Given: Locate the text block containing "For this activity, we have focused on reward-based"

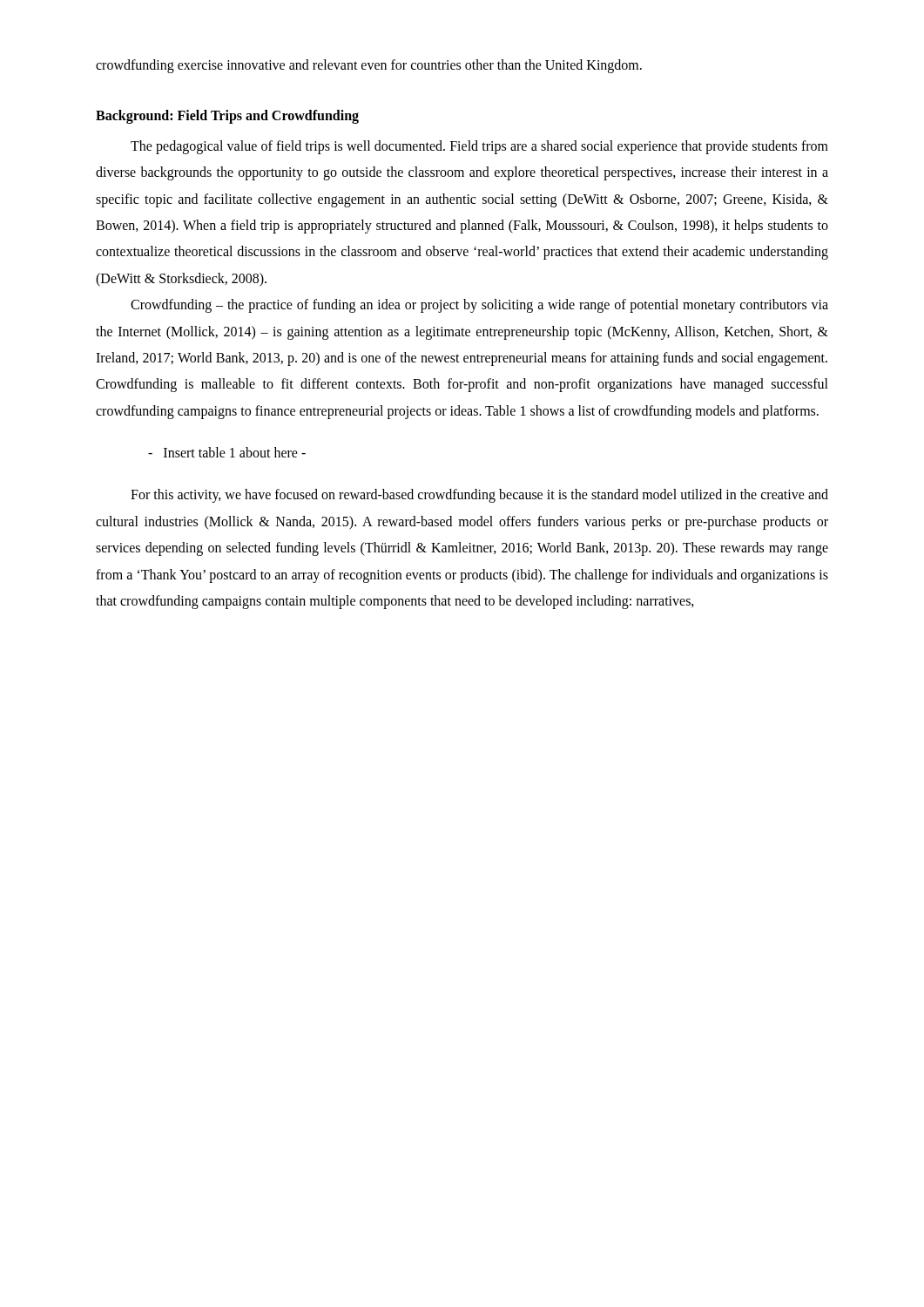Looking at the screenshot, I should click(x=462, y=548).
